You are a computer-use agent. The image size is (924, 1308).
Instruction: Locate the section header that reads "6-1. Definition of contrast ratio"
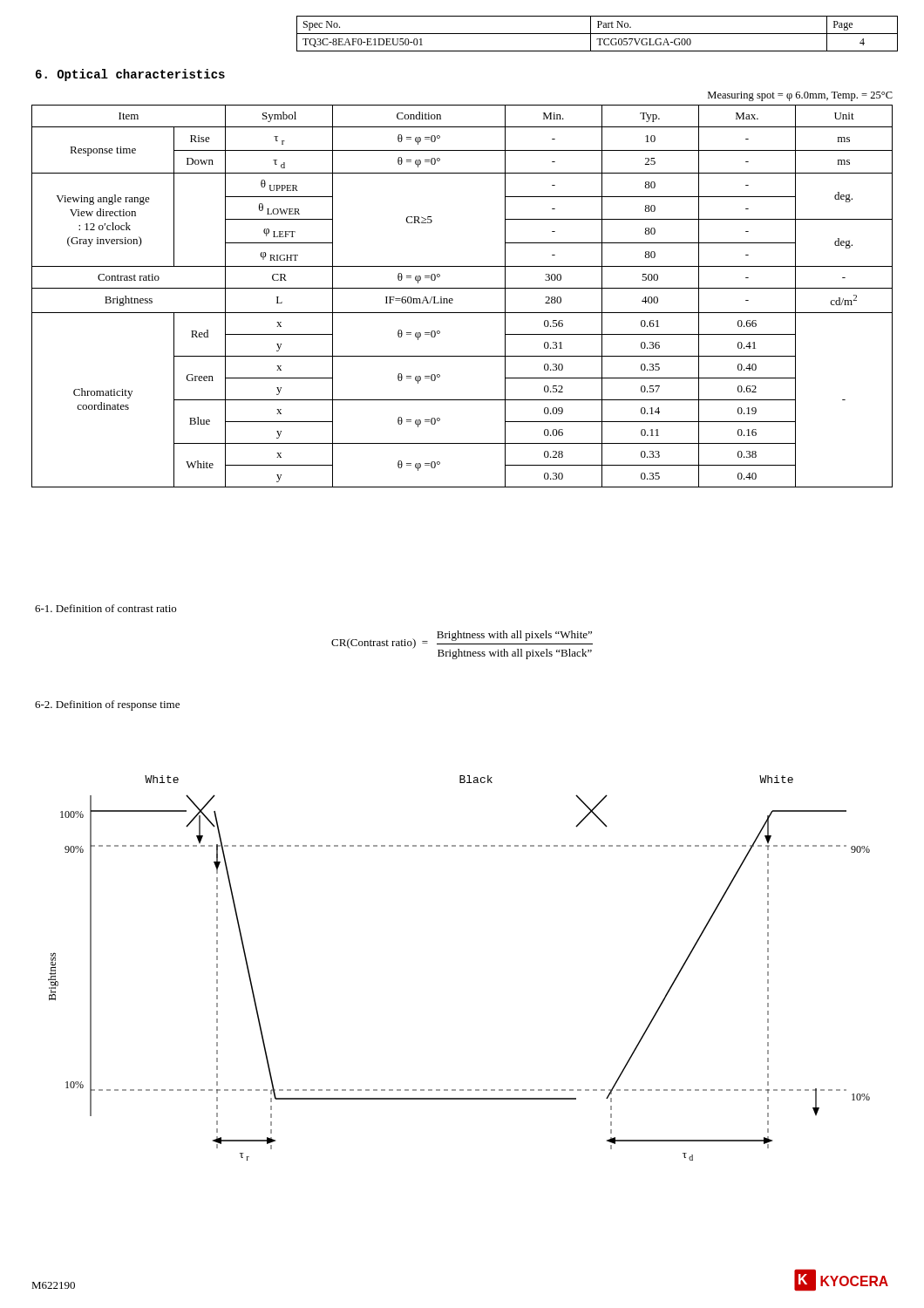click(106, 608)
